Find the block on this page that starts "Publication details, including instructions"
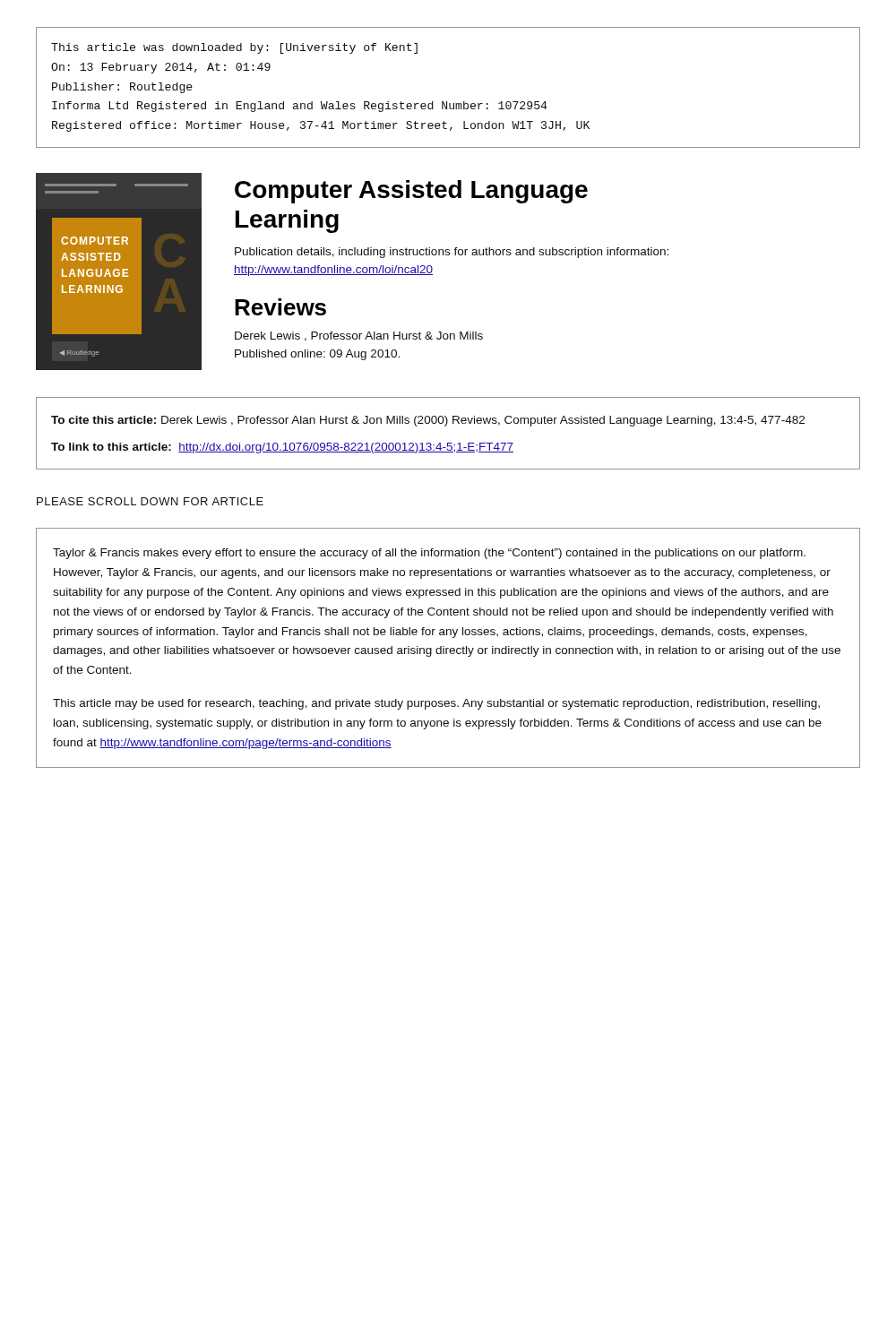 pos(452,260)
